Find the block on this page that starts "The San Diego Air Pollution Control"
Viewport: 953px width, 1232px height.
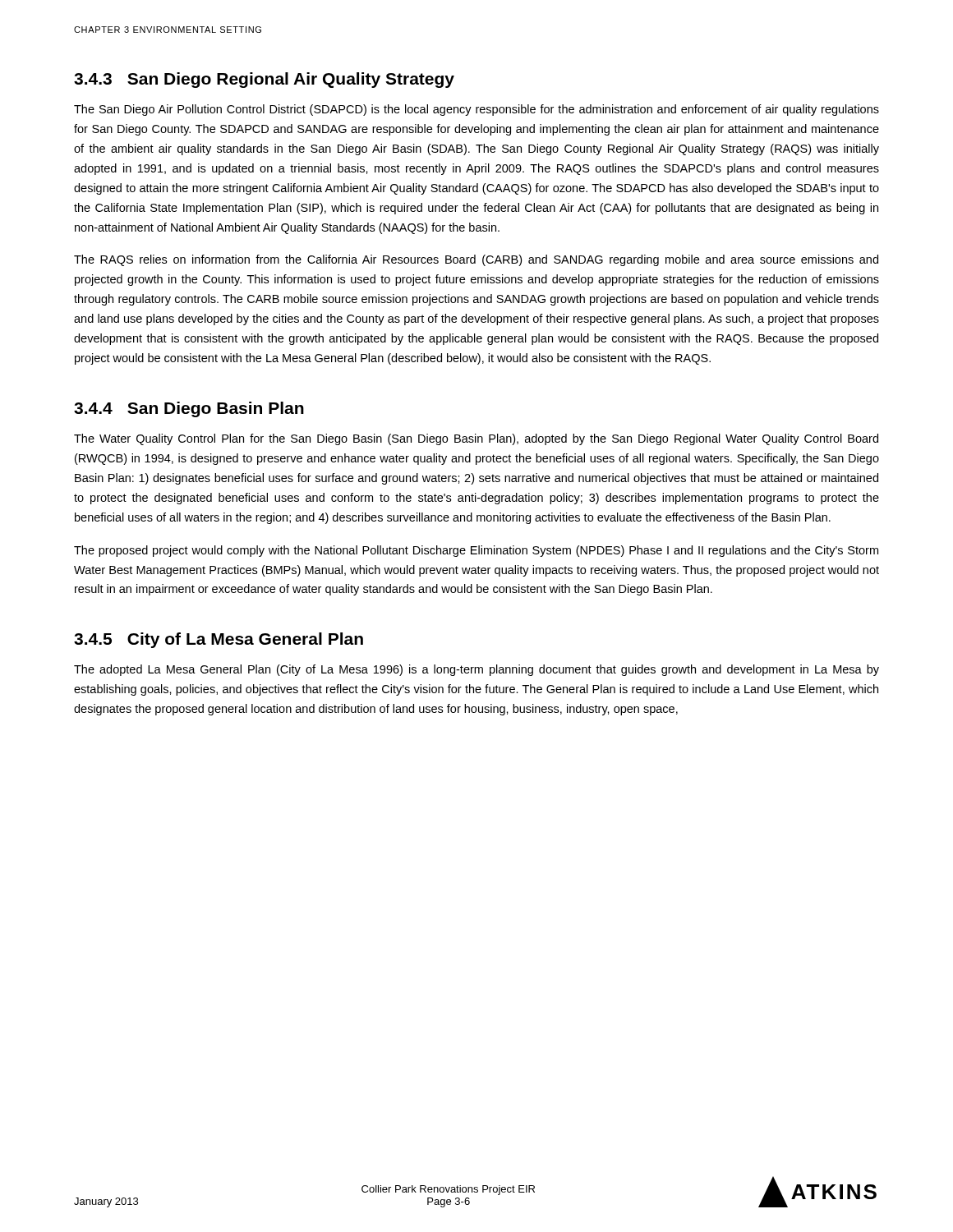click(x=476, y=168)
